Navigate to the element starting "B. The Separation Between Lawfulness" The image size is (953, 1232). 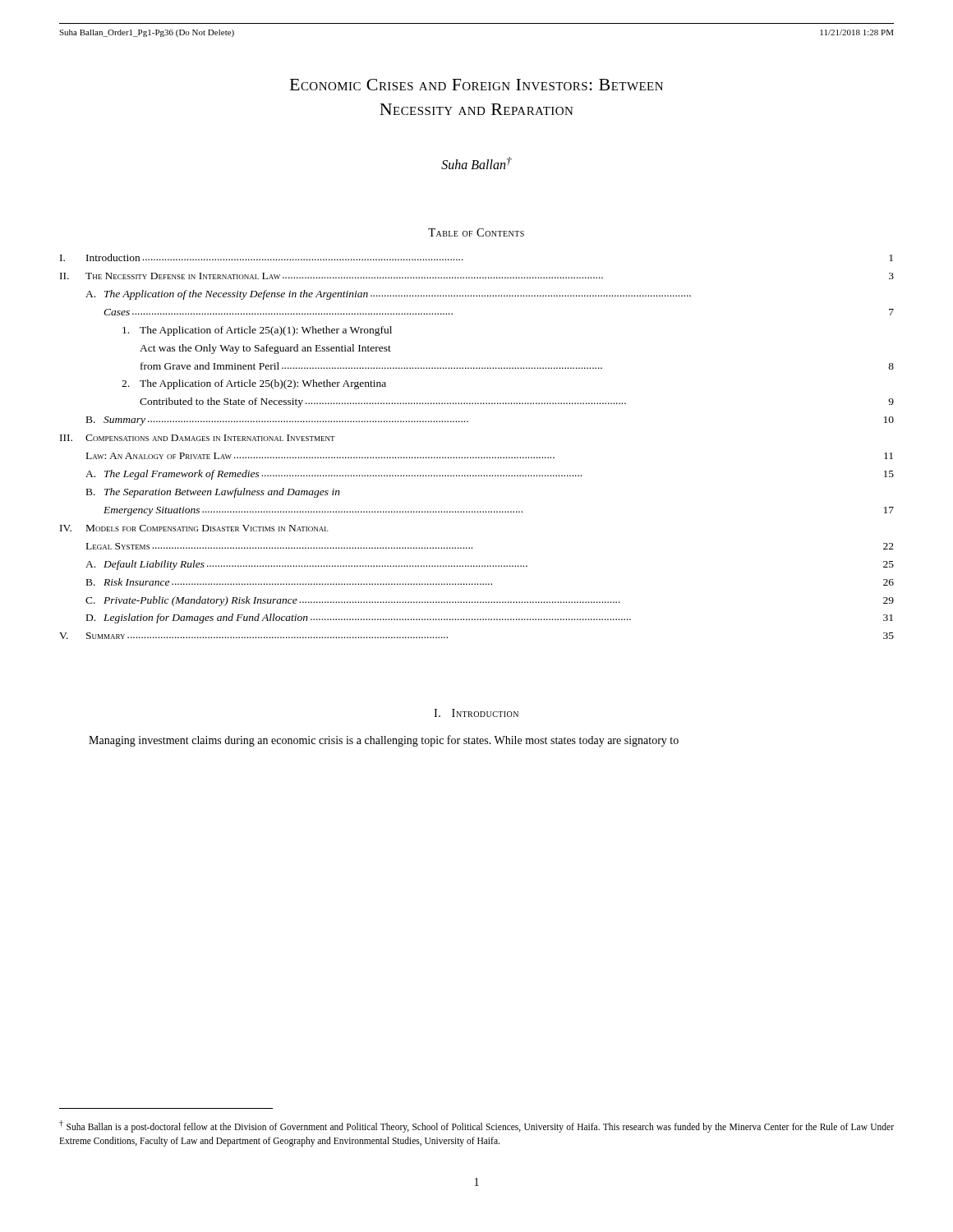click(213, 493)
